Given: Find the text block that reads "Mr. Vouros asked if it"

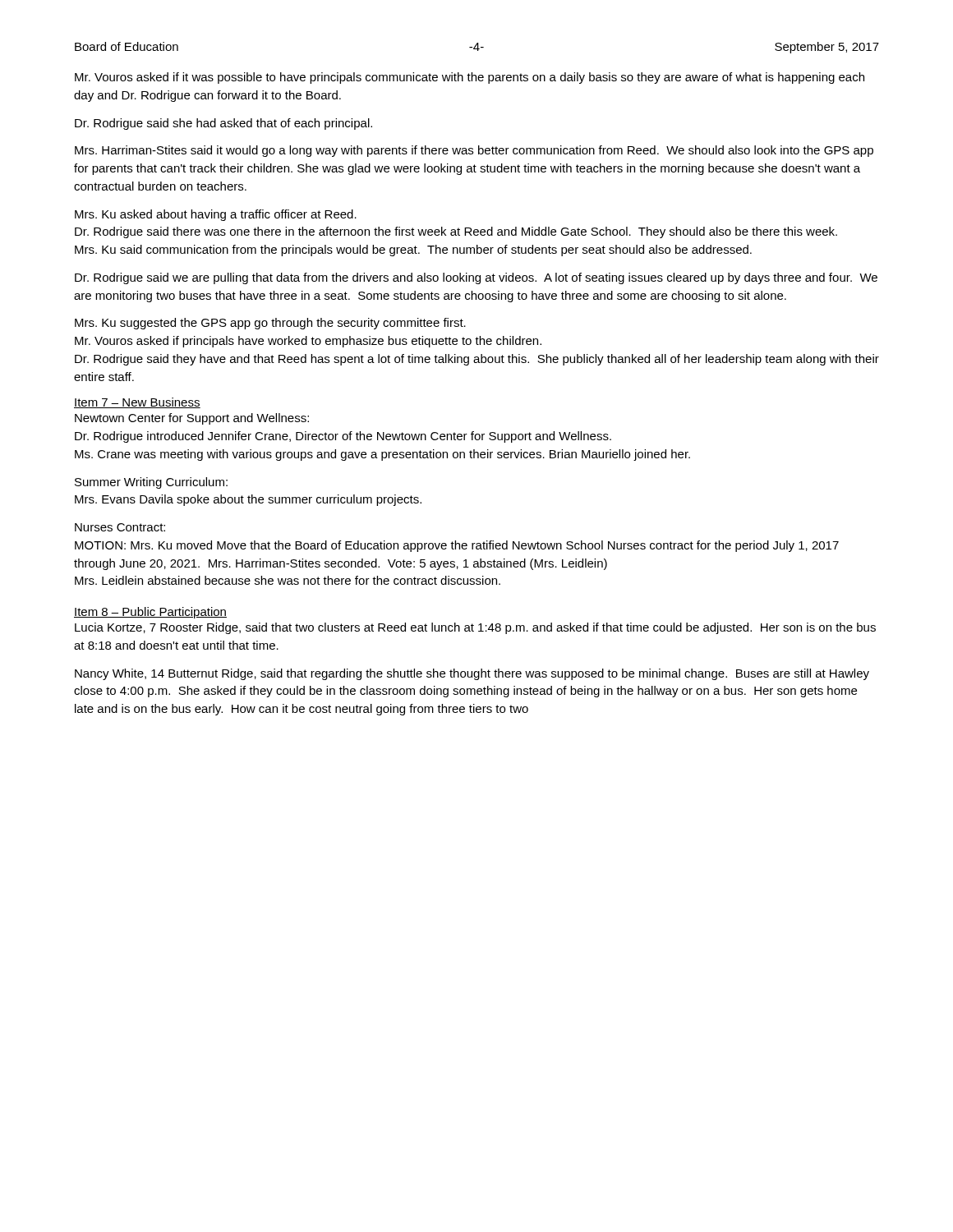Looking at the screenshot, I should tap(476, 86).
